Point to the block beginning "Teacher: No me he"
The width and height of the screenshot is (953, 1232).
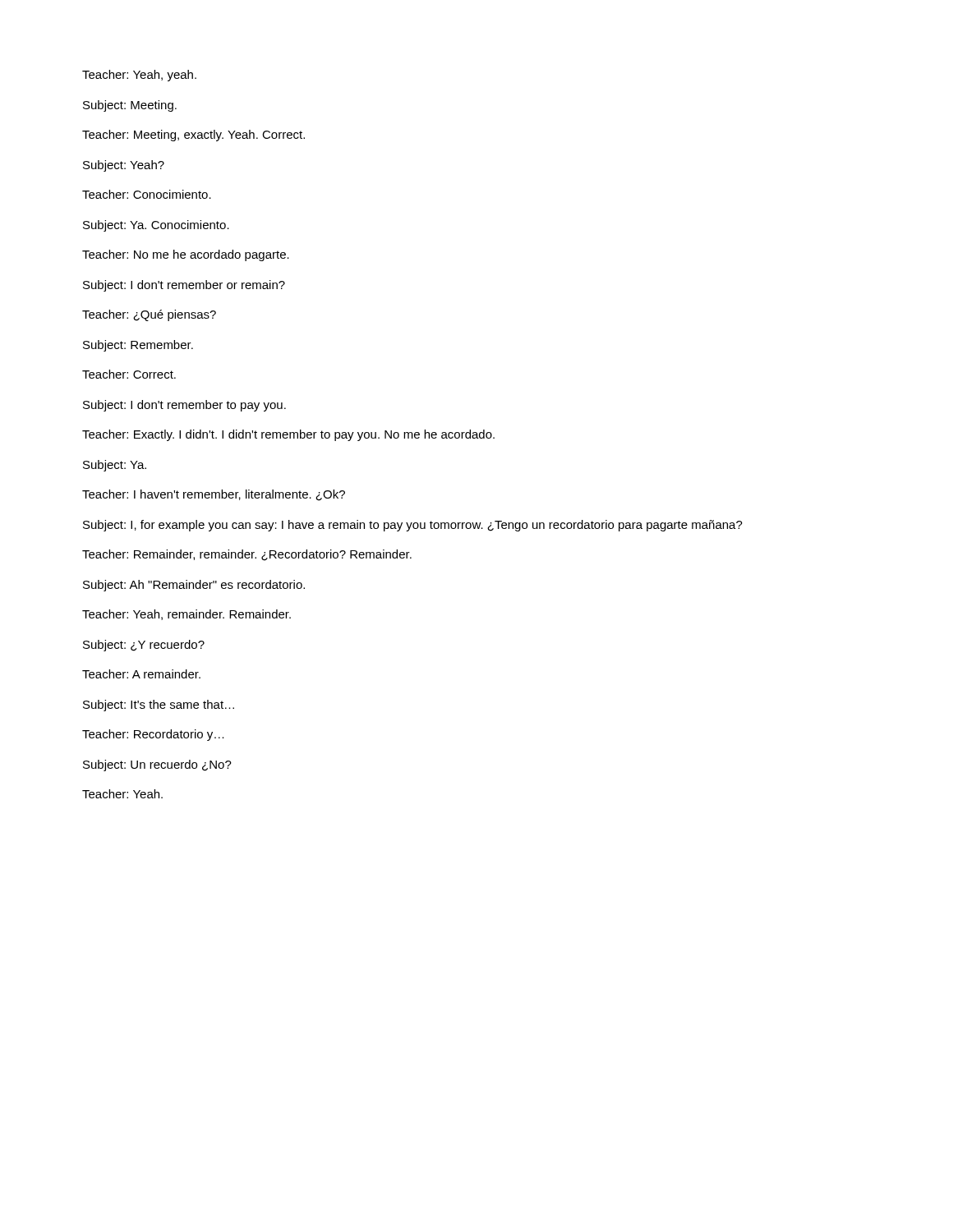coord(186,254)
